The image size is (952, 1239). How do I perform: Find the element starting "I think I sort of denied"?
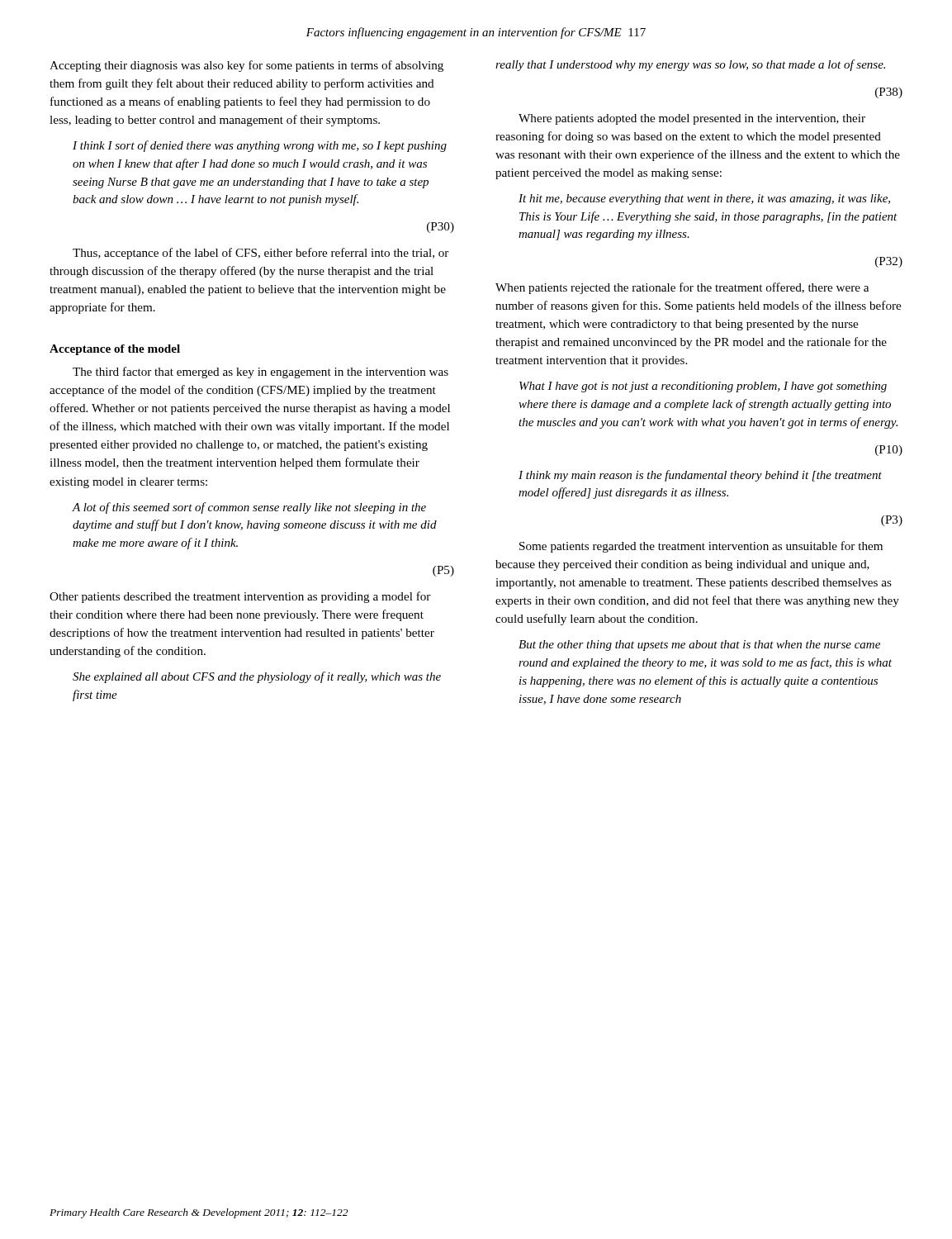pyautogui.click(x=260, y=172)
